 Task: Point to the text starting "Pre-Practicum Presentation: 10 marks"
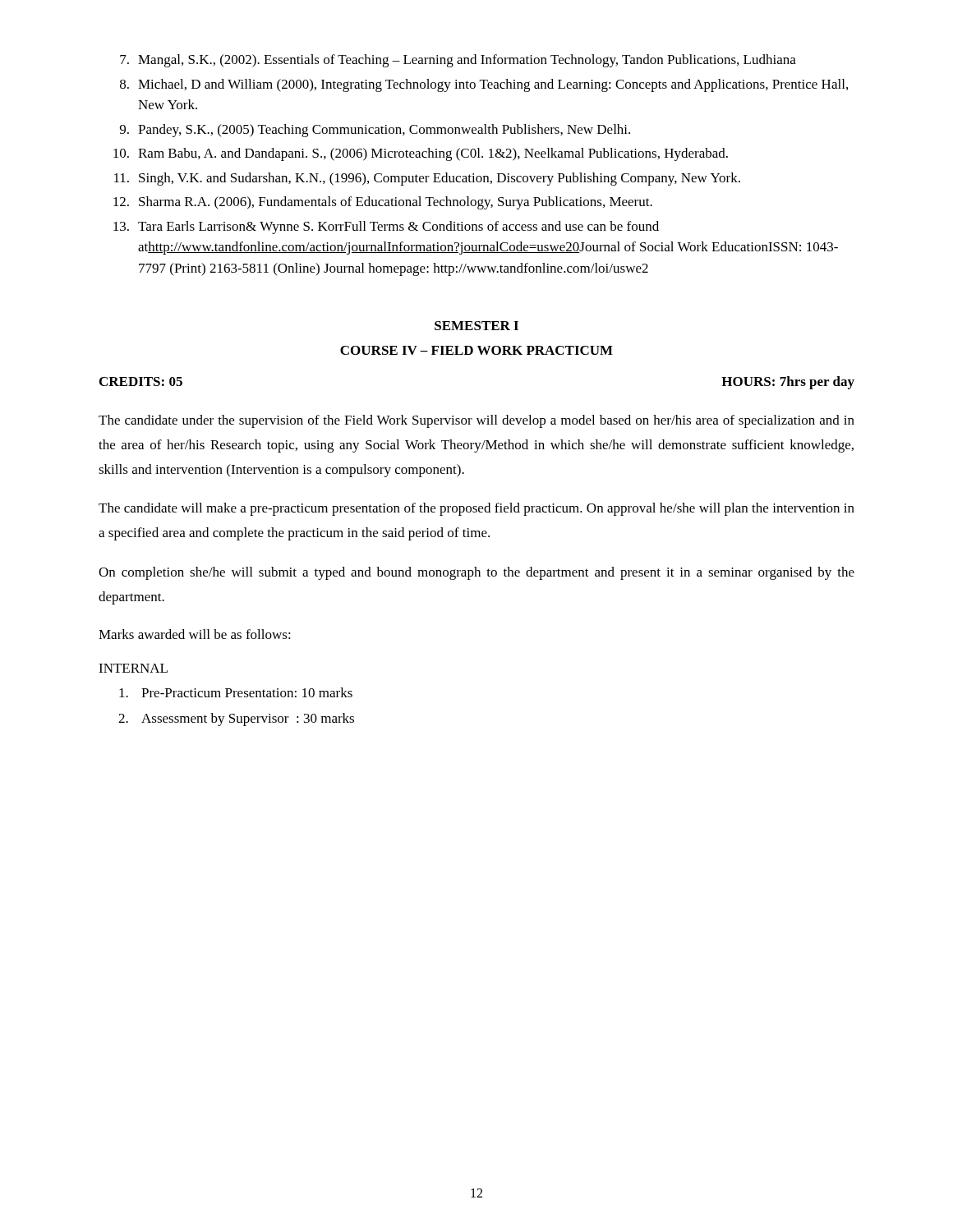click(235, 693)
